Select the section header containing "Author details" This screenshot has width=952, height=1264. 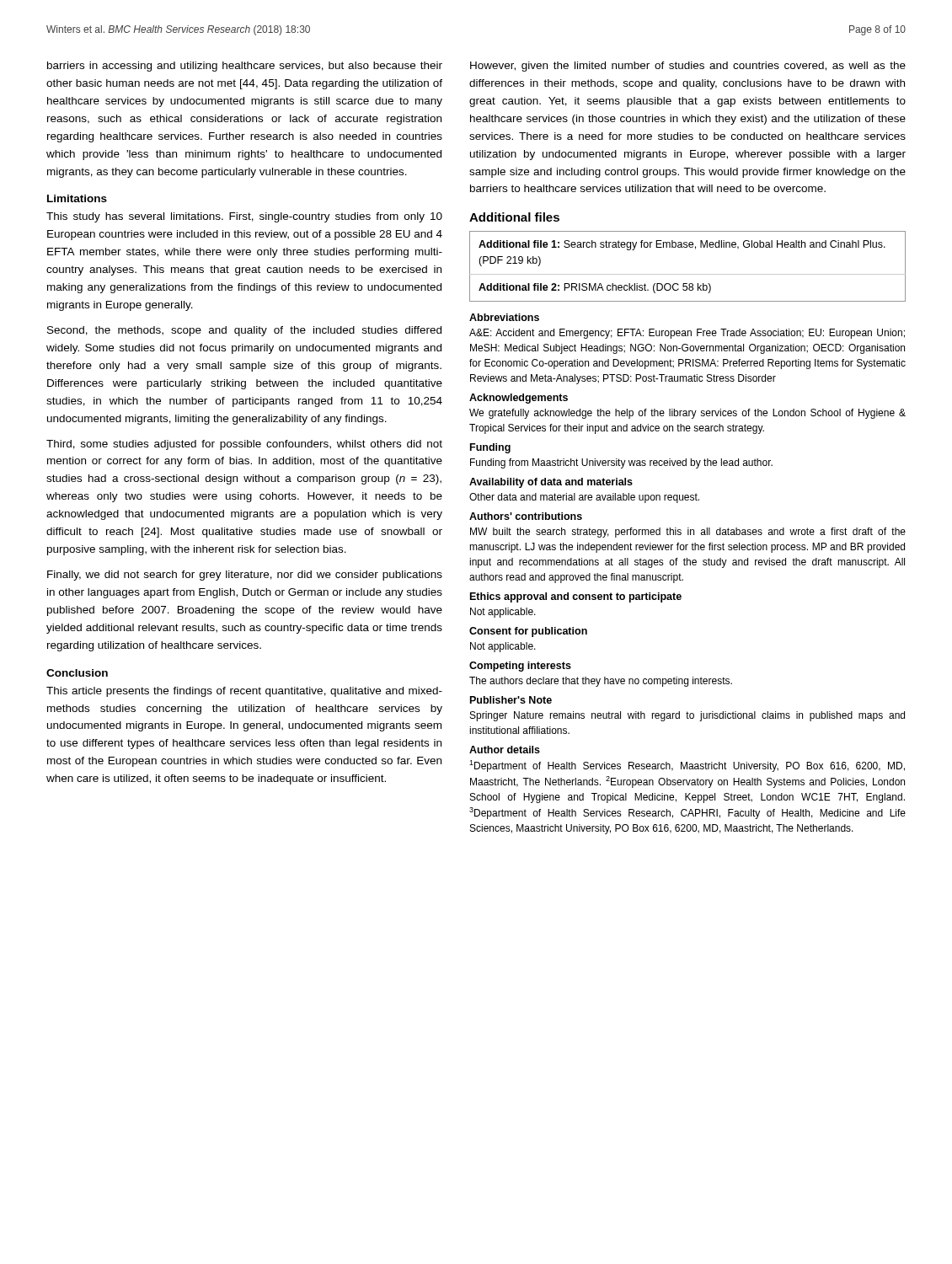coord(505,750)
